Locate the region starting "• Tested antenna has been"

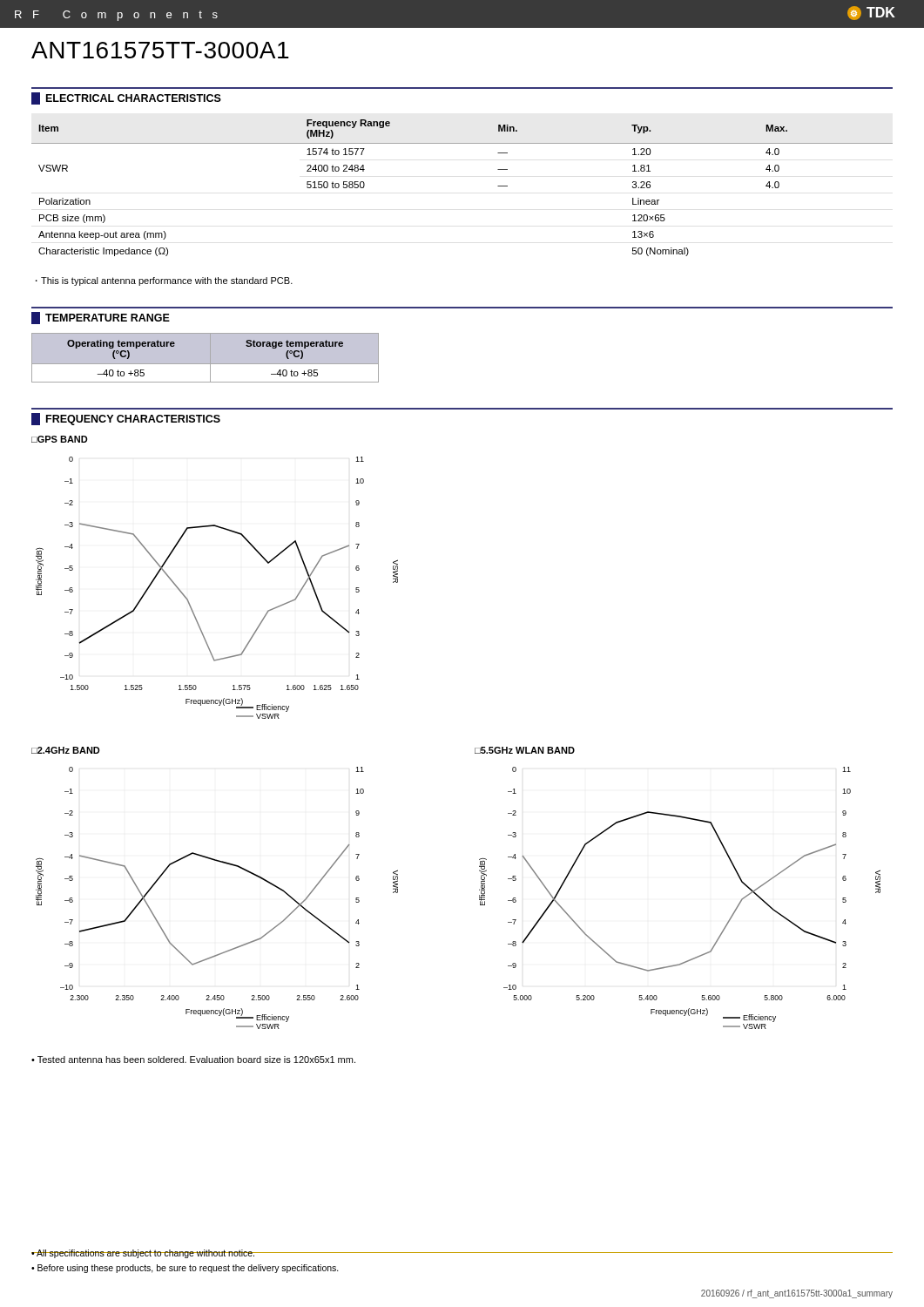click(194, 1060)
